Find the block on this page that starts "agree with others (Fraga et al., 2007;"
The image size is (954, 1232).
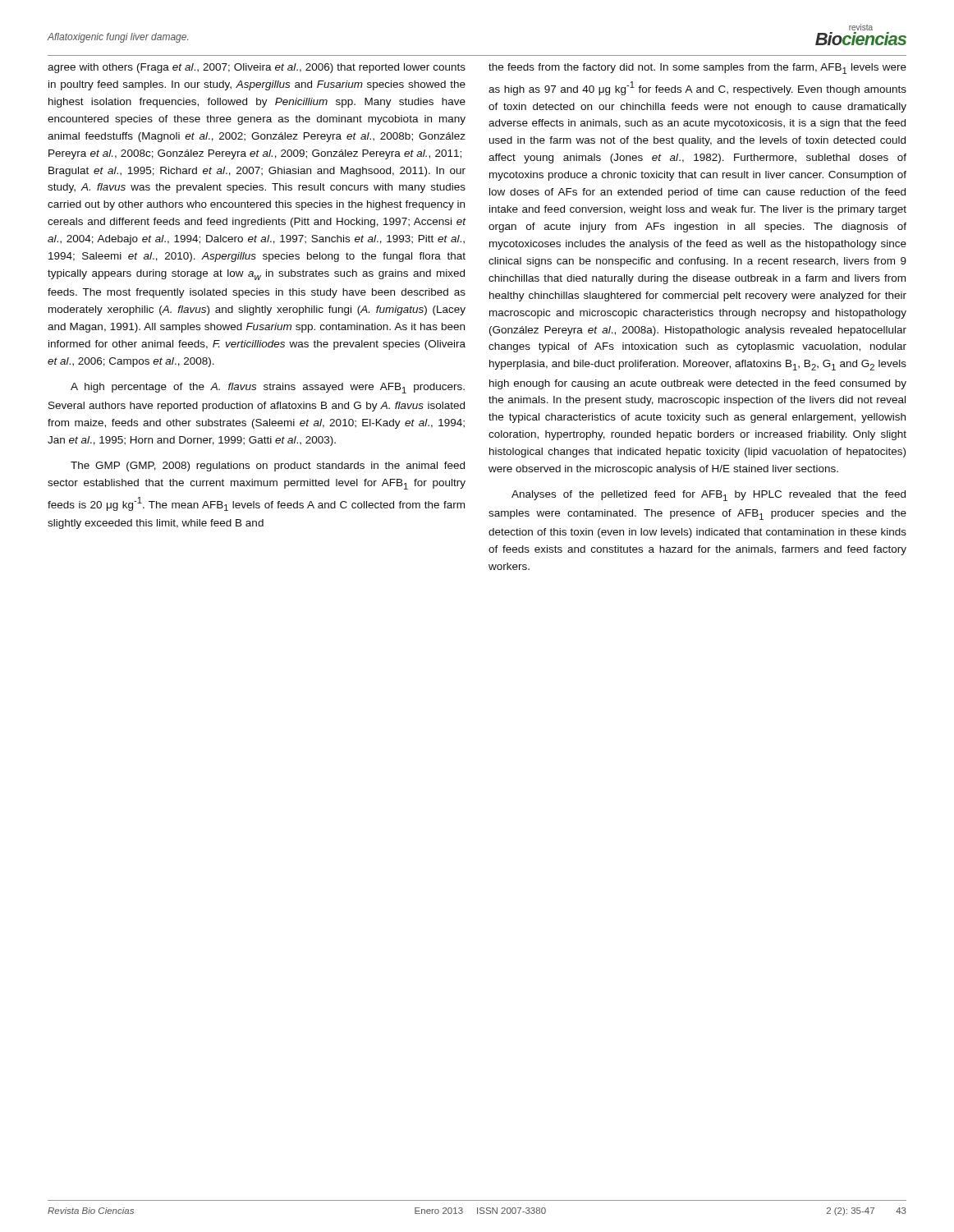pos(257,296)
